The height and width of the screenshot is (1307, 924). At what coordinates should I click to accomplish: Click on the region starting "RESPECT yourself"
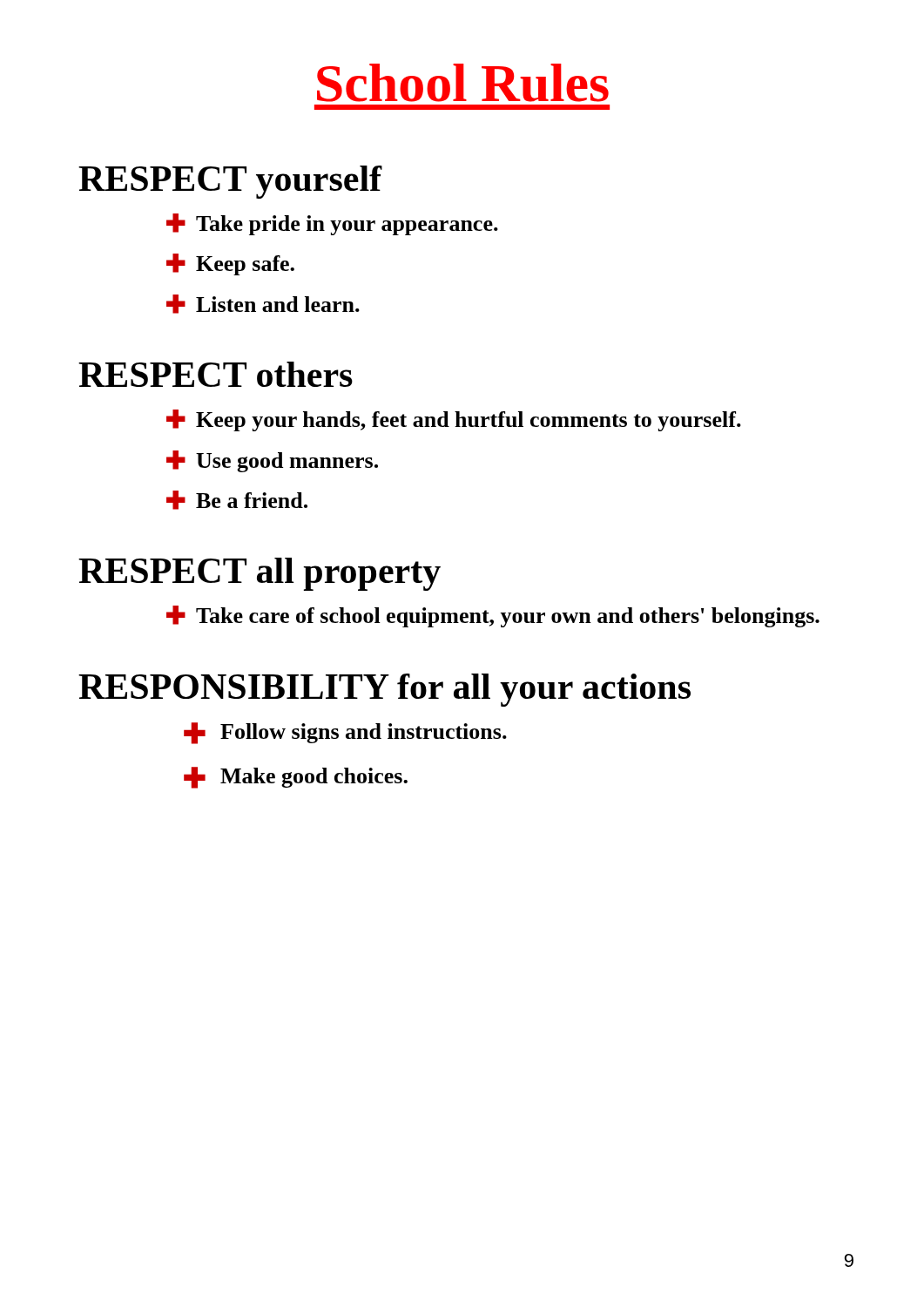tap(230, 179)
